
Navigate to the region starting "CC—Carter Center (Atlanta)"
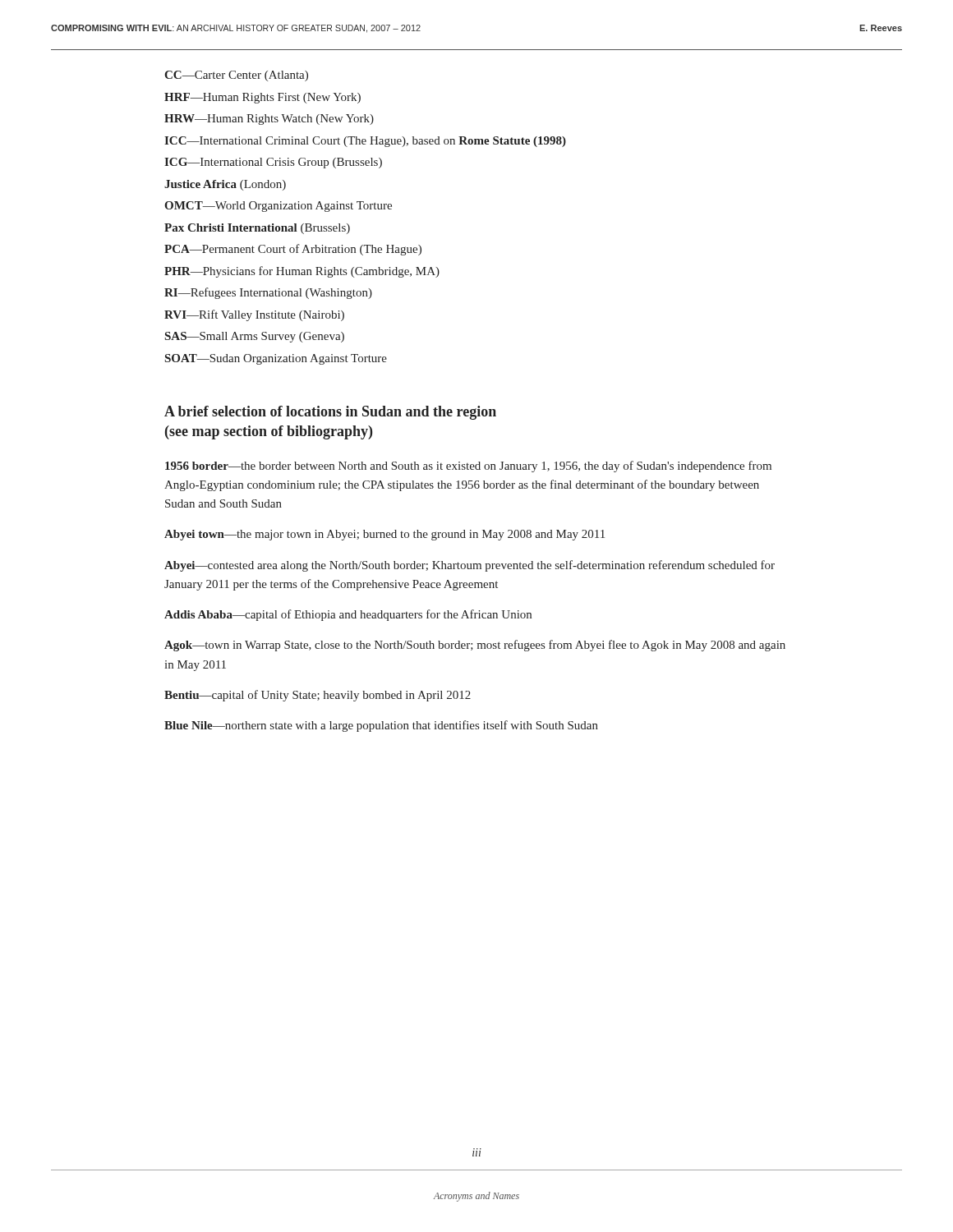click(236, 75)
